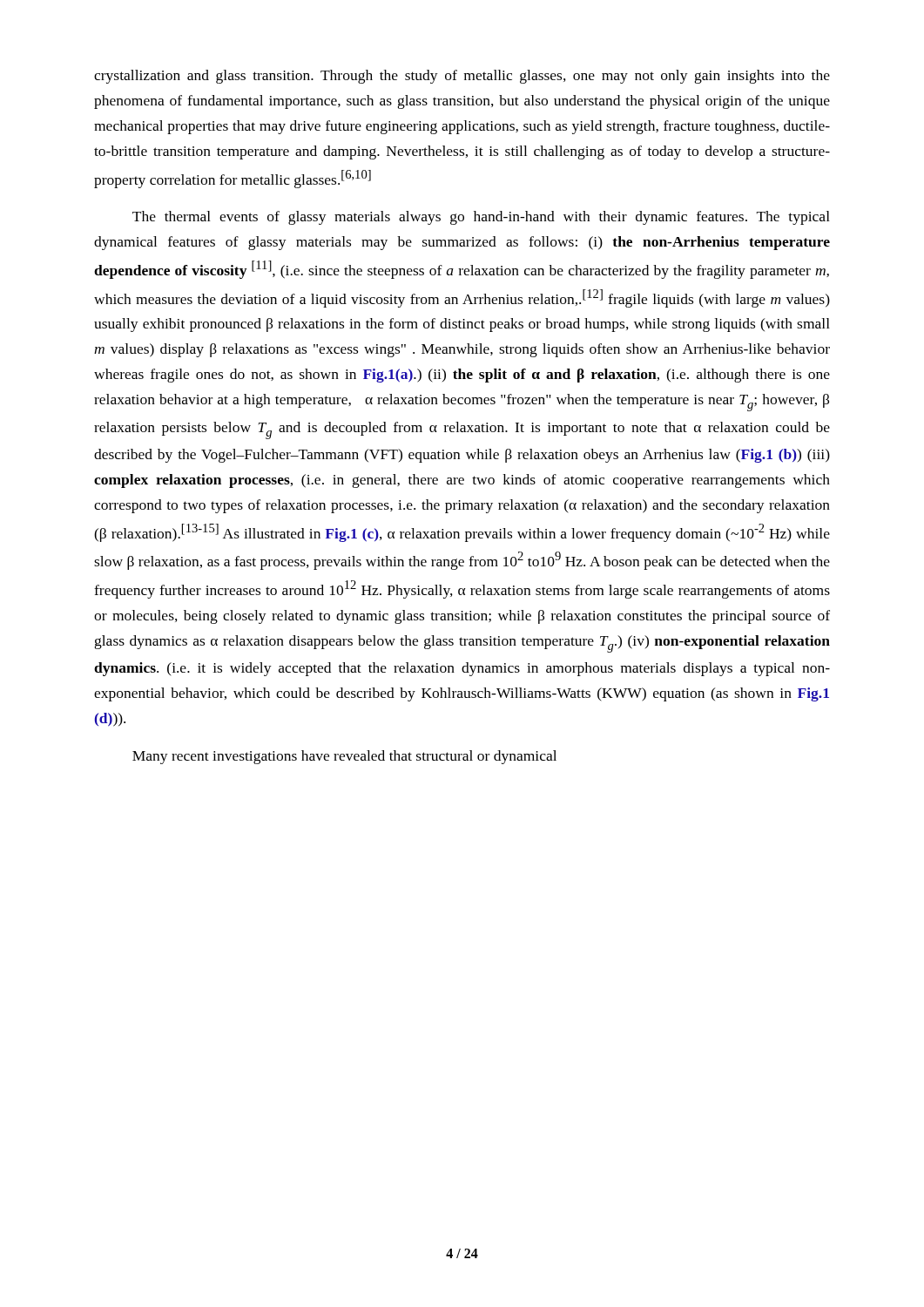Find the text block starting "The thermal events of glassy materials"
Image resolution: width=924 pixels, height=1307 pixels.
[462, 467]
